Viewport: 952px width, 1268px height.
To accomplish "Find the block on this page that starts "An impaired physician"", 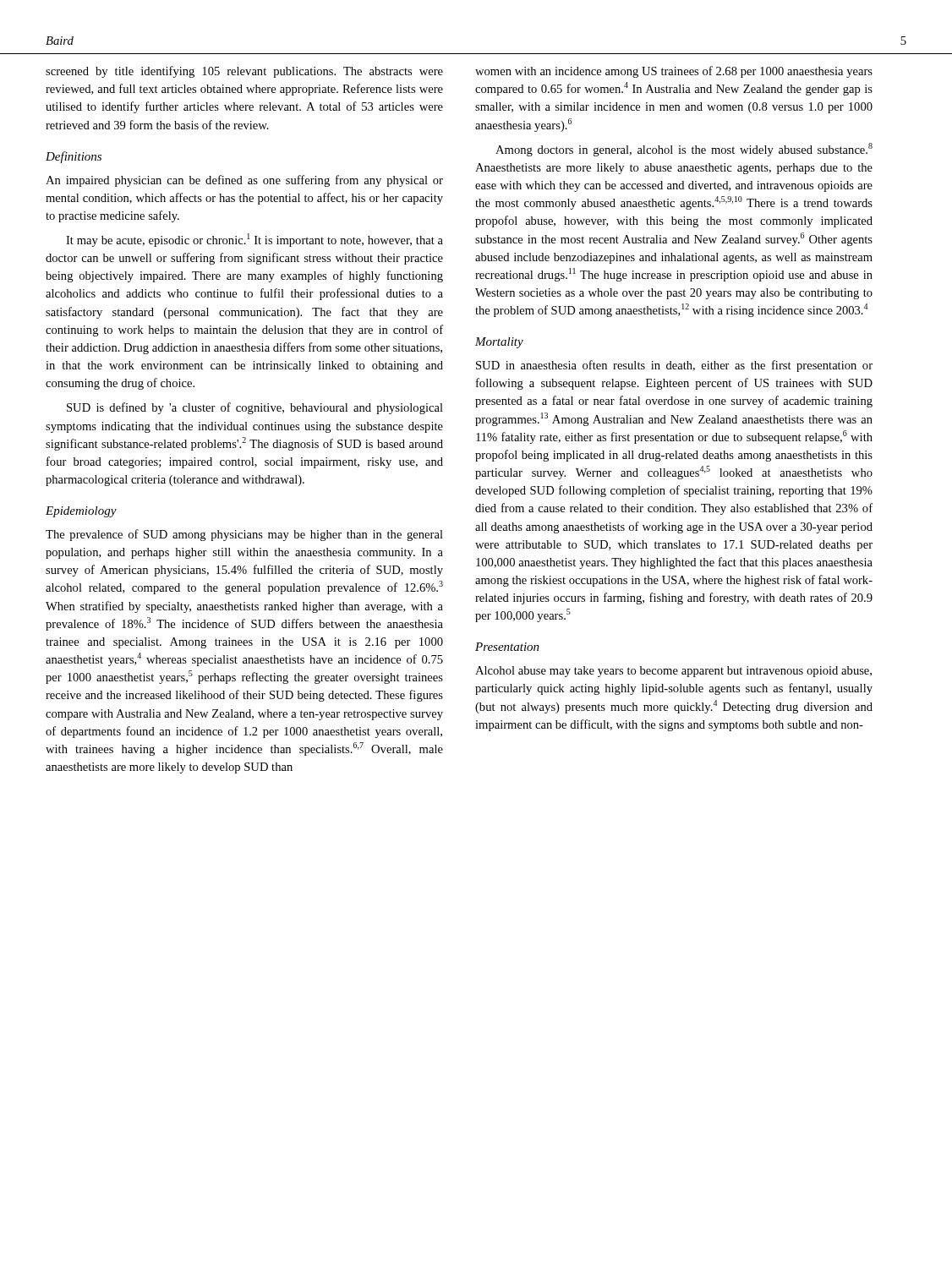I will coord(244,330).
